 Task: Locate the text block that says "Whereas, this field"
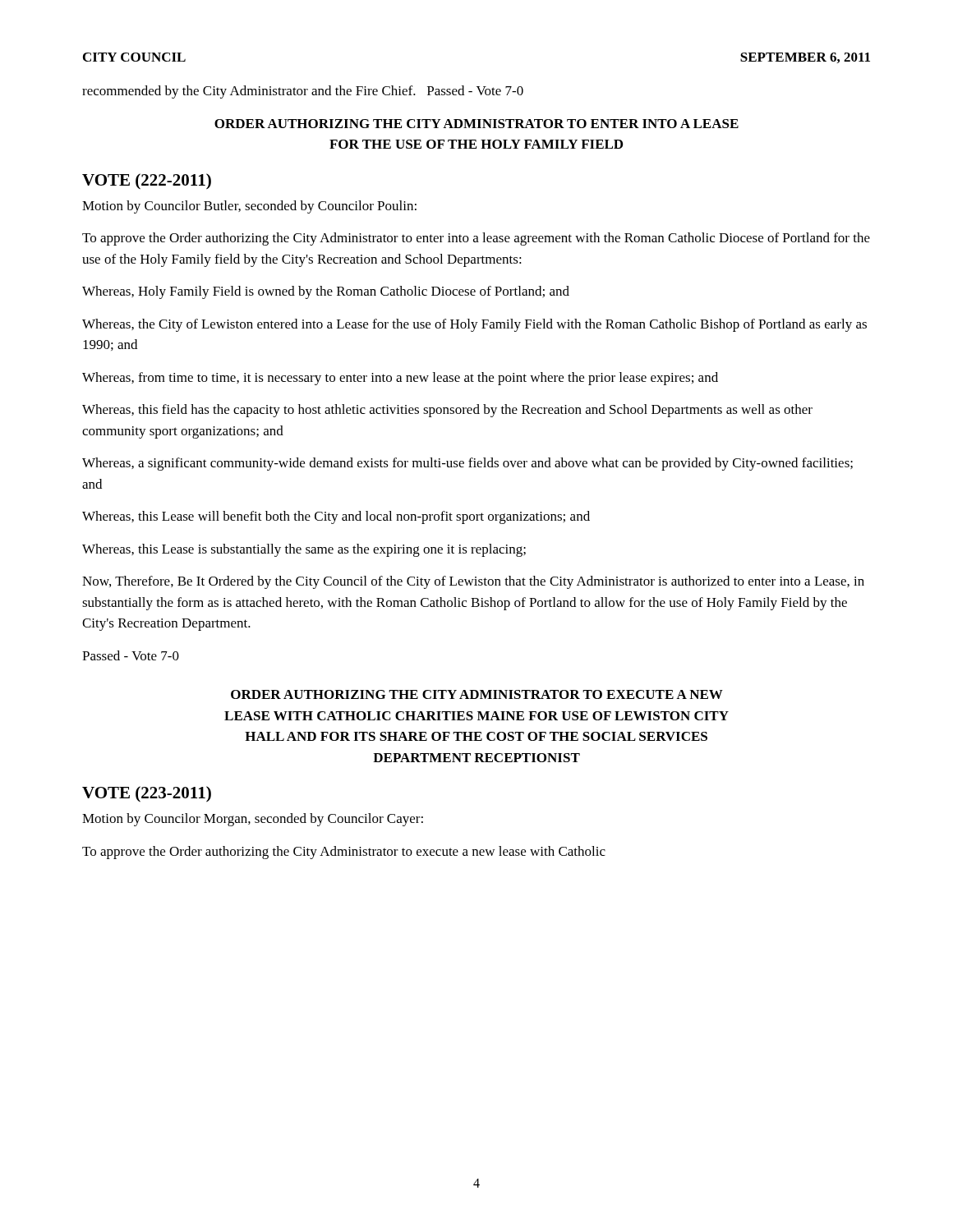pyautogui.click(x=447, y=420)
